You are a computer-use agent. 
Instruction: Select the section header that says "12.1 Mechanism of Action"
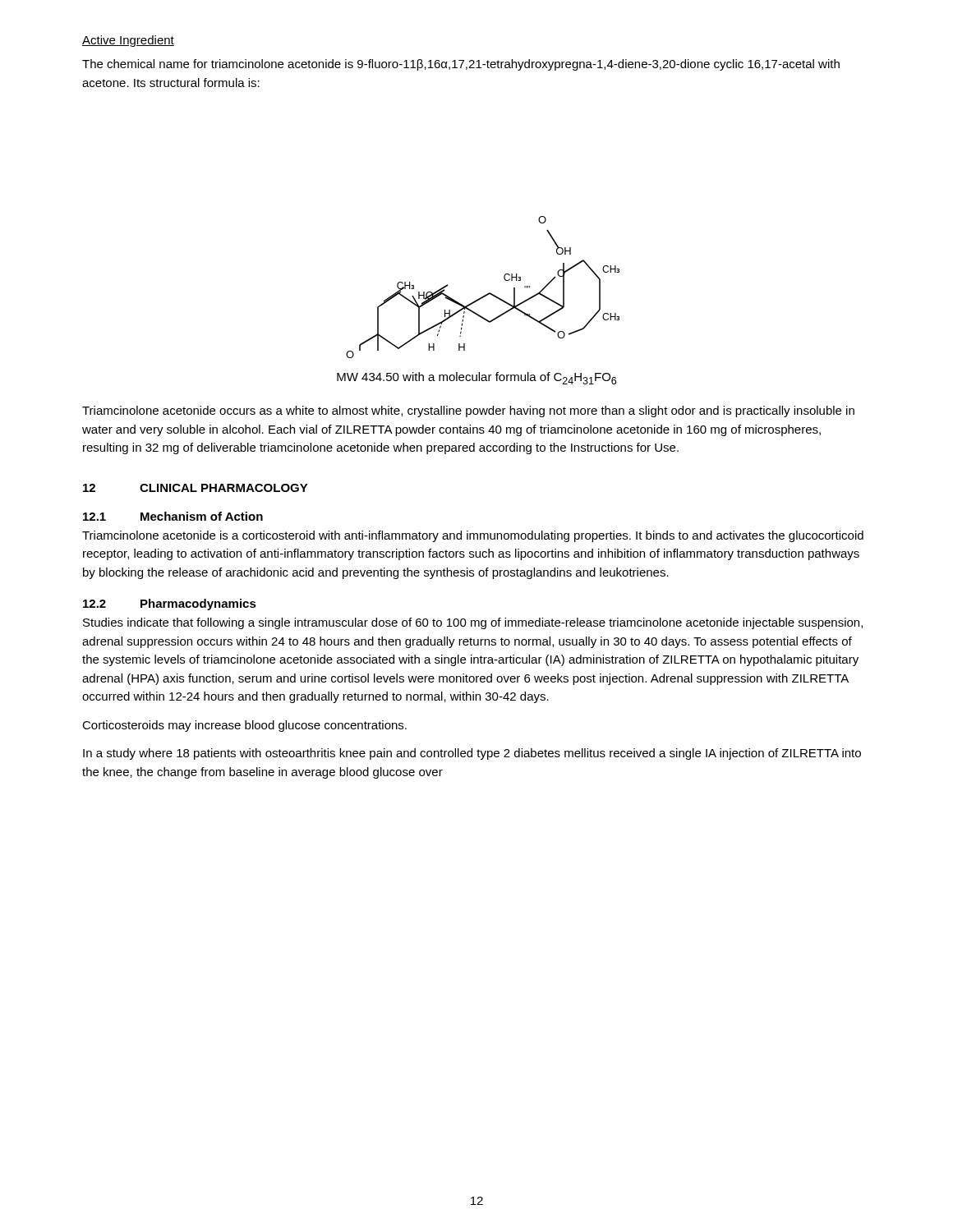[x=173, y=516]
